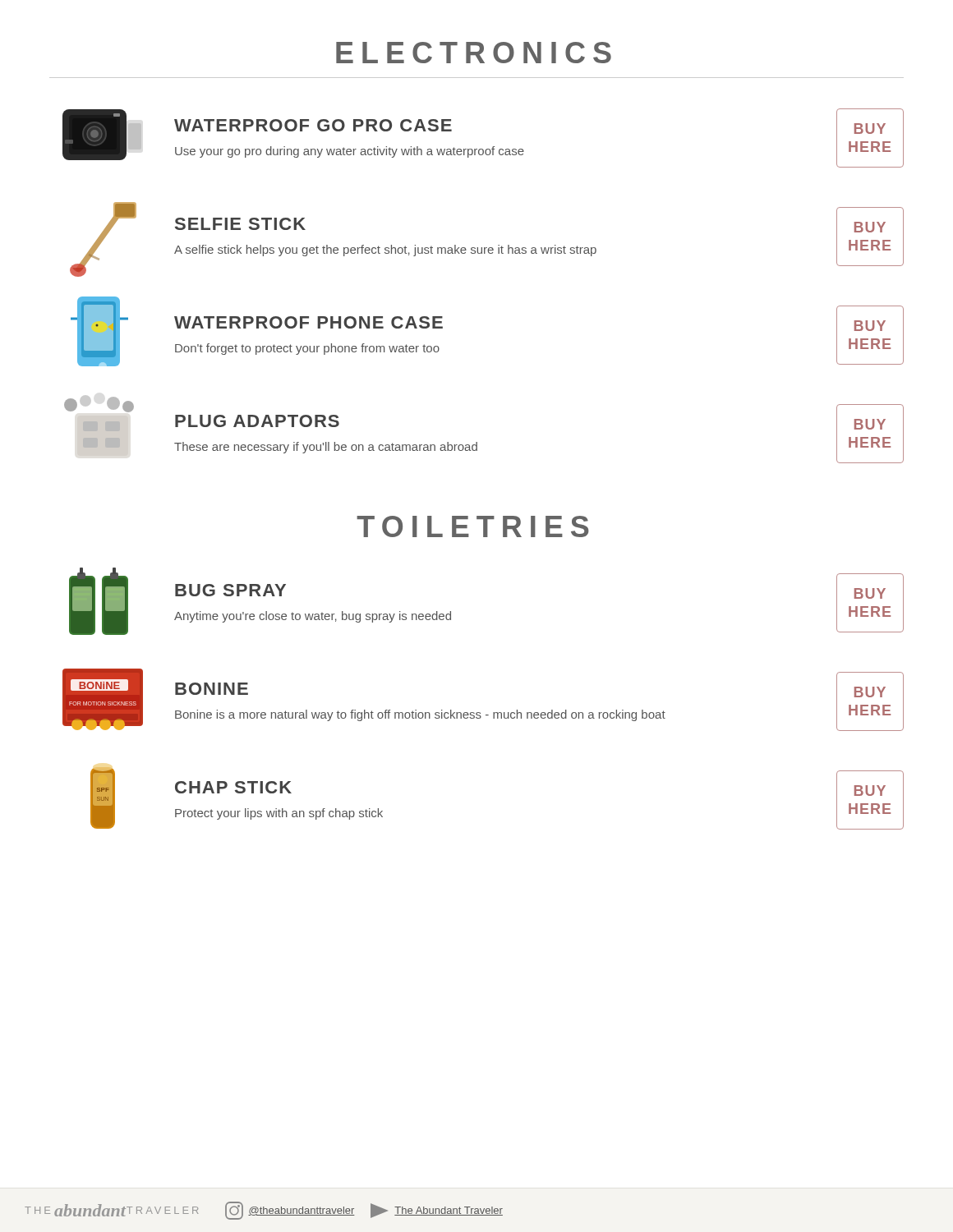This screenshot has width=953, height=1232.
Task: Click the passage that begins "A selfie stick helps you get"
Action: coord(385,249)
